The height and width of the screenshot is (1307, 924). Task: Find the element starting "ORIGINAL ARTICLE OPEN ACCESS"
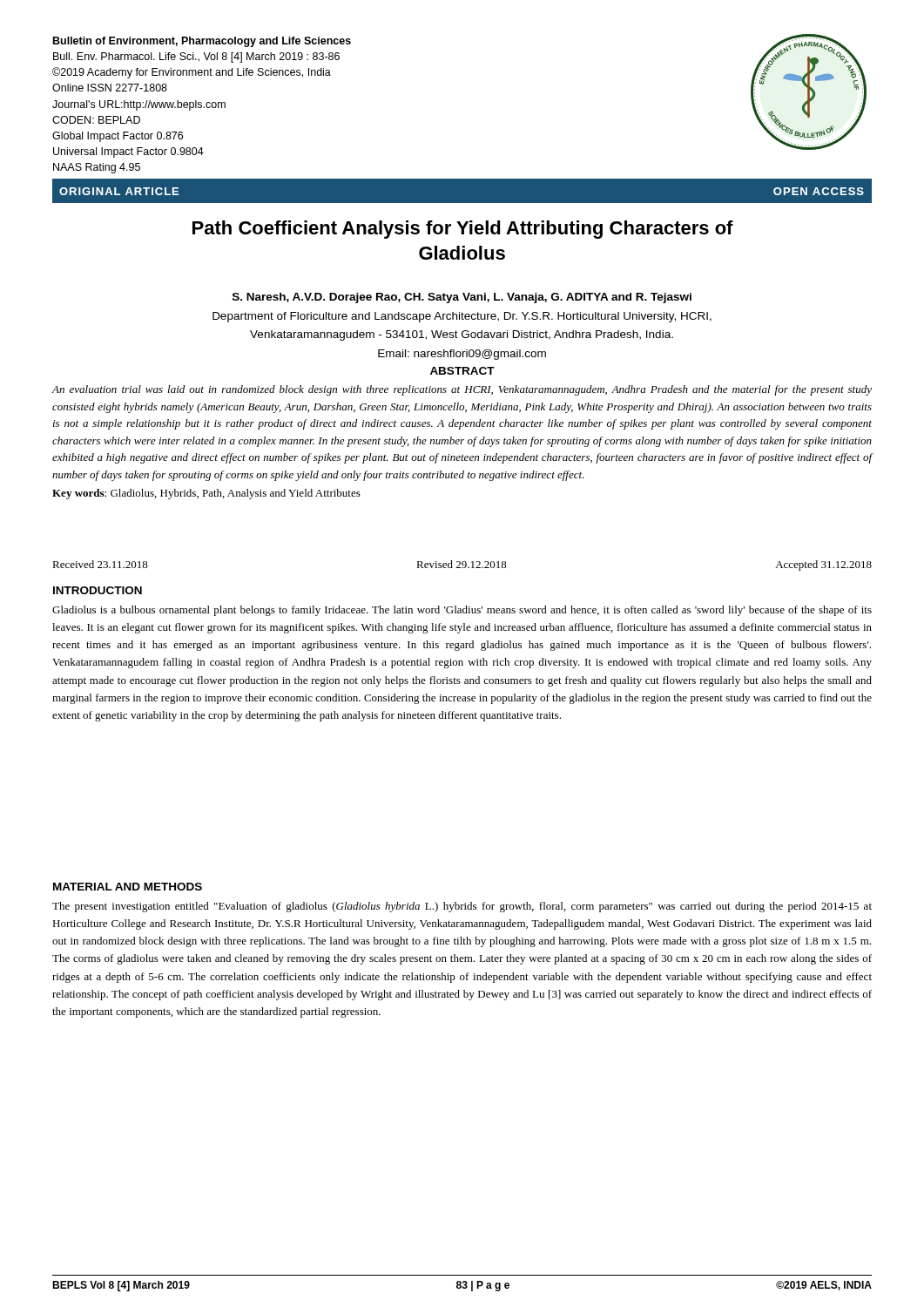(x=116, y=191)
